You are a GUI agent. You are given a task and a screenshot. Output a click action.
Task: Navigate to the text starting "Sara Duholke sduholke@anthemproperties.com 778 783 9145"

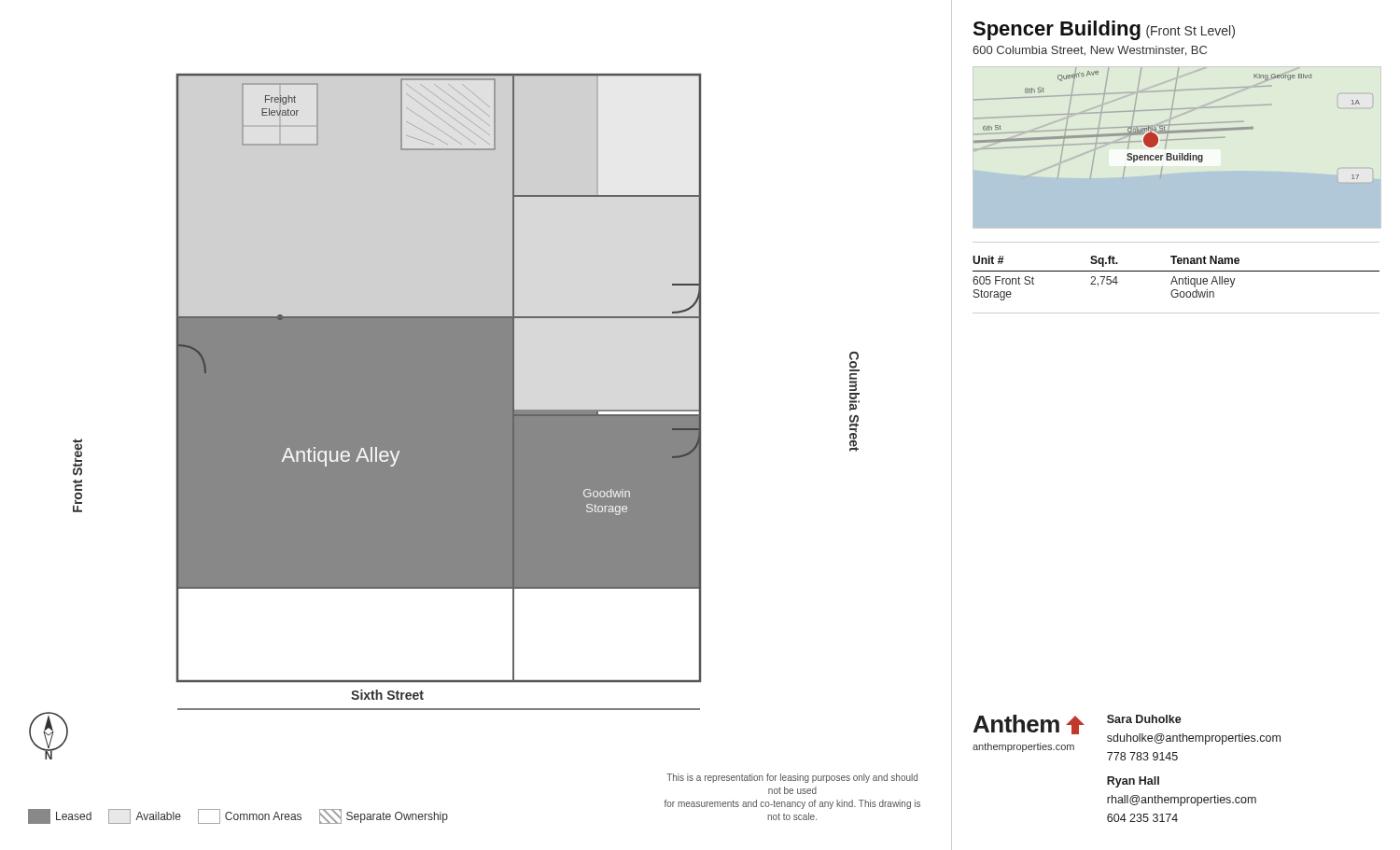(x=1194, y=738)
